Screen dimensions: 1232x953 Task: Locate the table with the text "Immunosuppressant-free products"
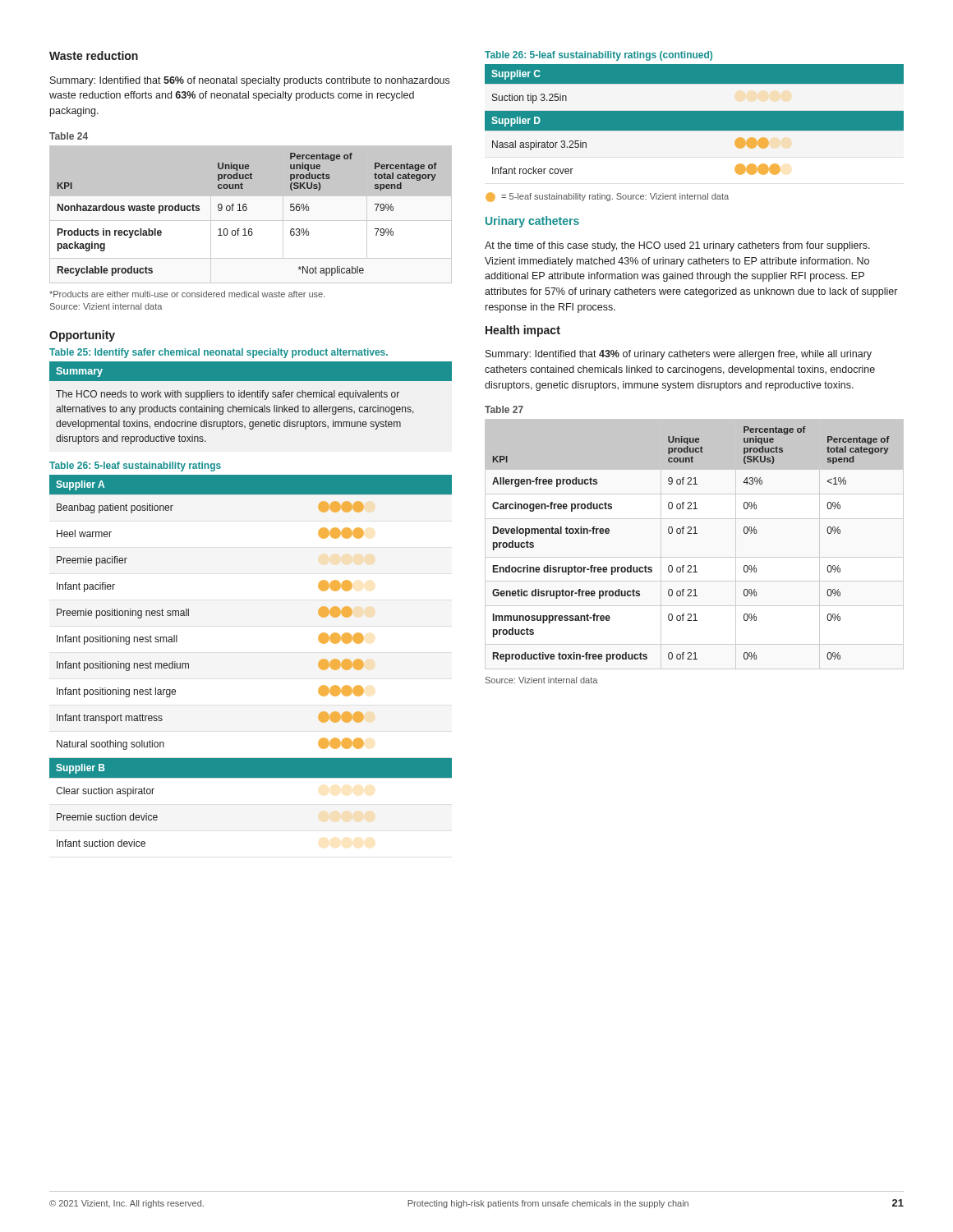point(694,544)
